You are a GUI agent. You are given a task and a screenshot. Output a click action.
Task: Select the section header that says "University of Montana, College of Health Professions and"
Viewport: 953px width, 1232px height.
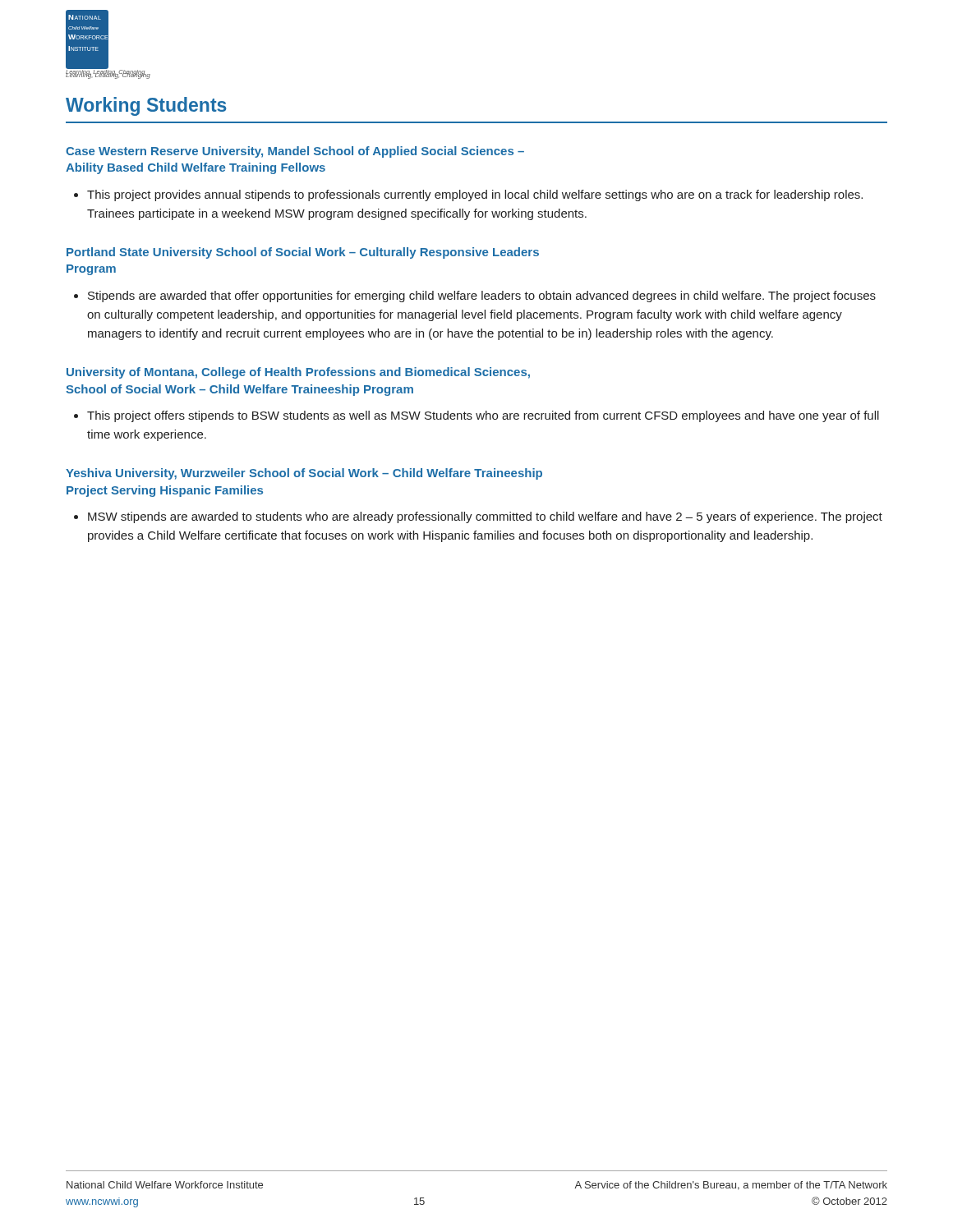298,380
